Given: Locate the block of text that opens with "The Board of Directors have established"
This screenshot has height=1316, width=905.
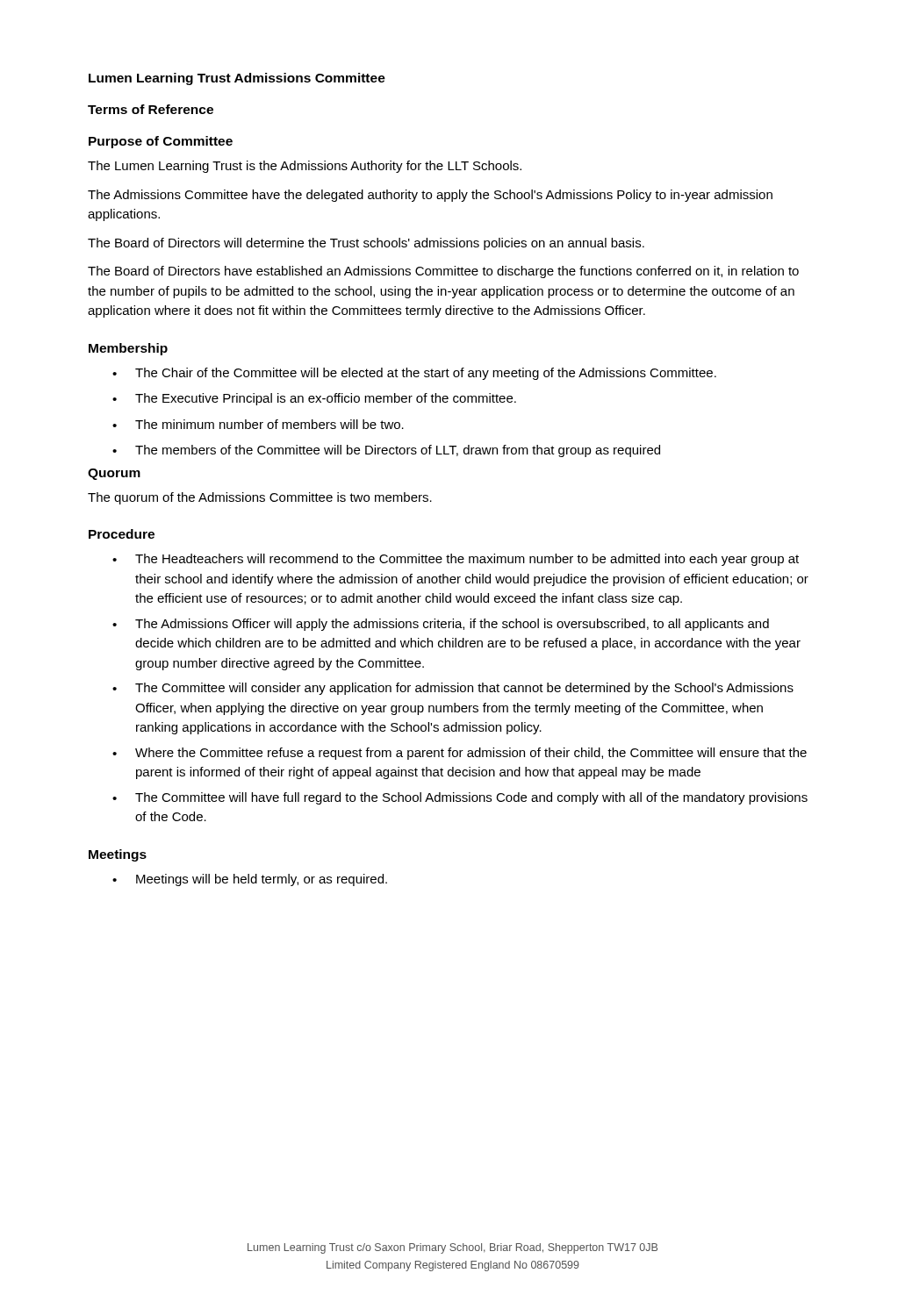Looking at the screenshot, I should pos(443,290).
